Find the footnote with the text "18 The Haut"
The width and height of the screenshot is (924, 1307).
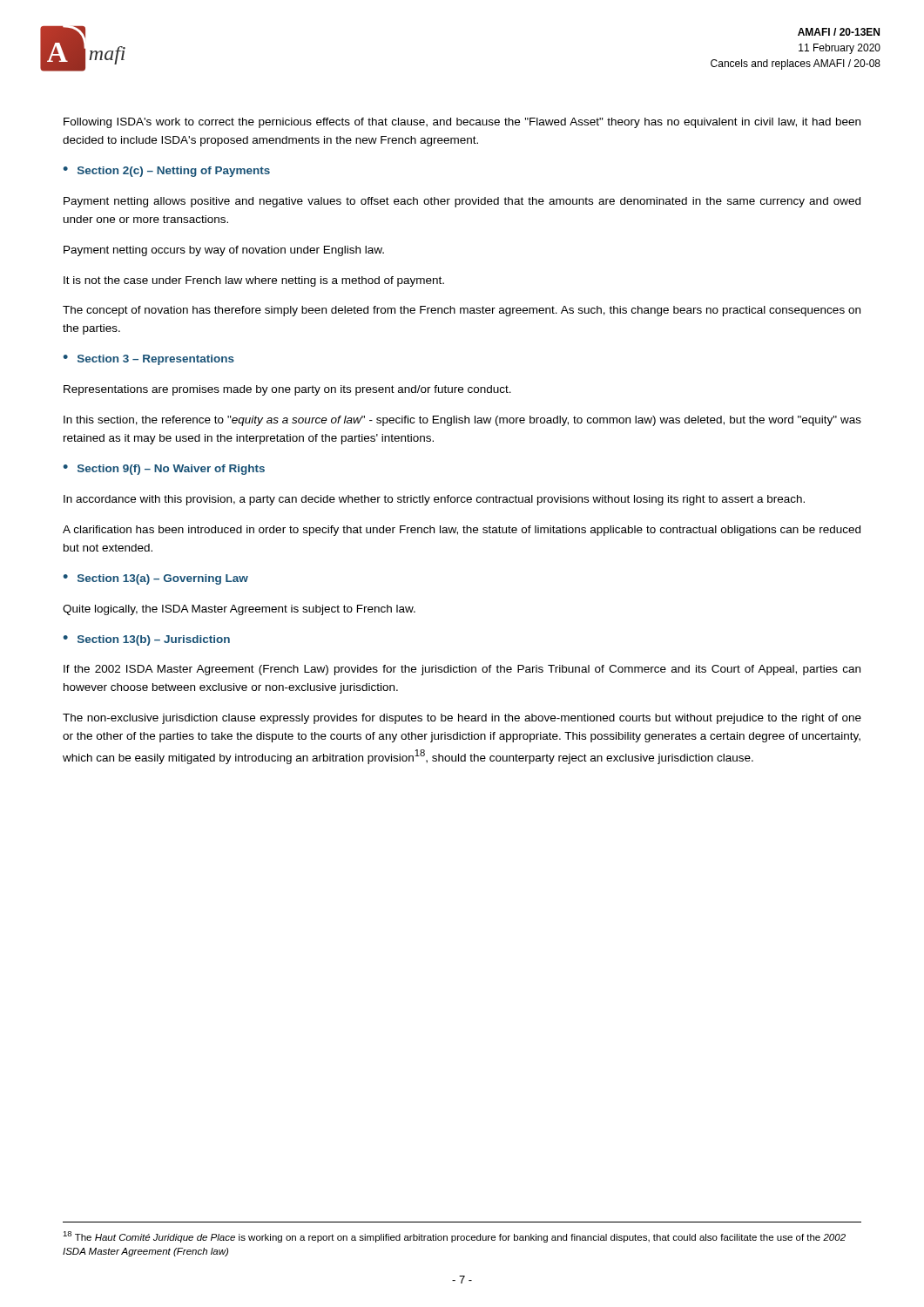(454, 1243)
